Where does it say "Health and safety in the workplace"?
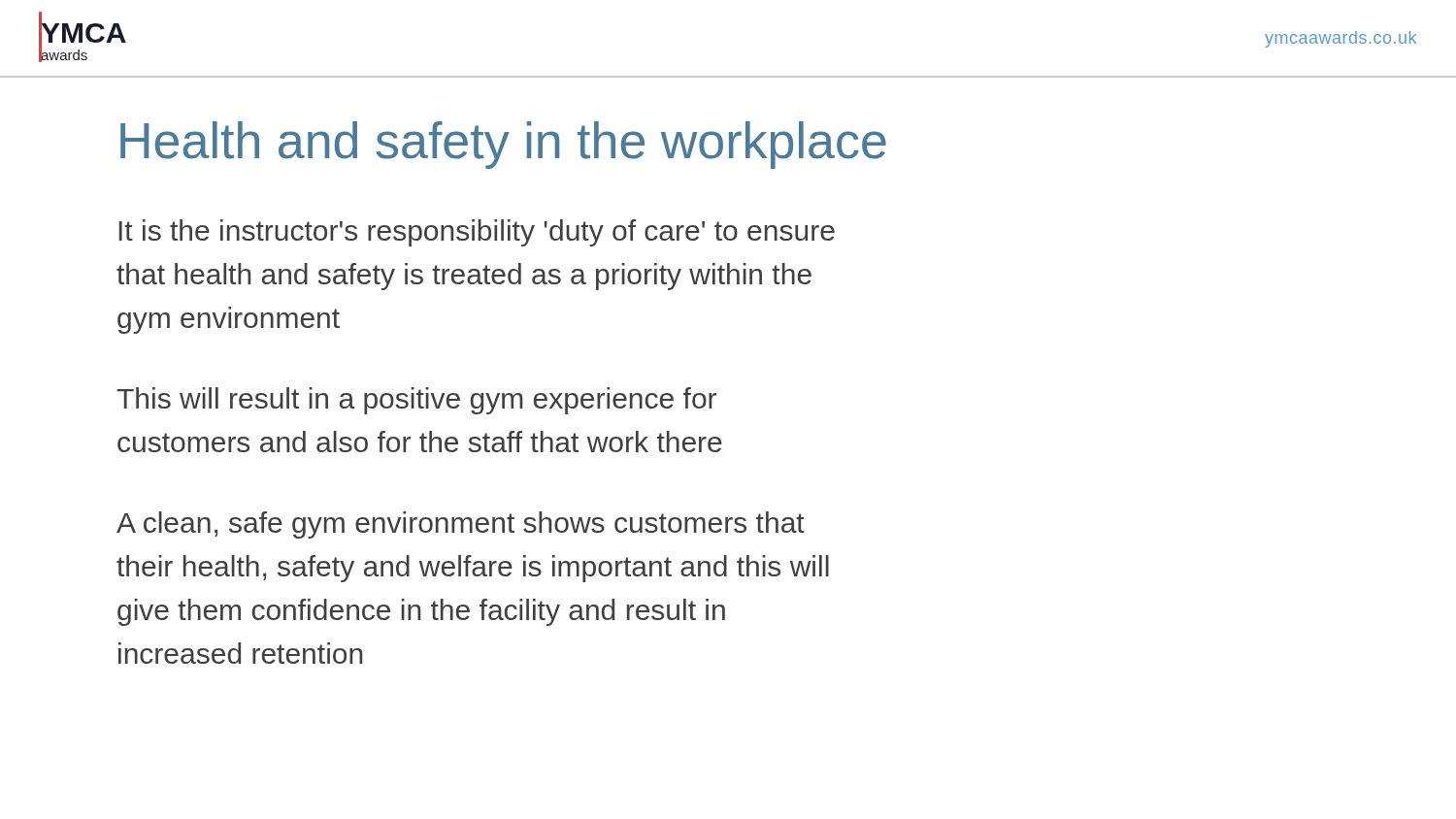The image size is (1456, 819). (x=502, y=141)
